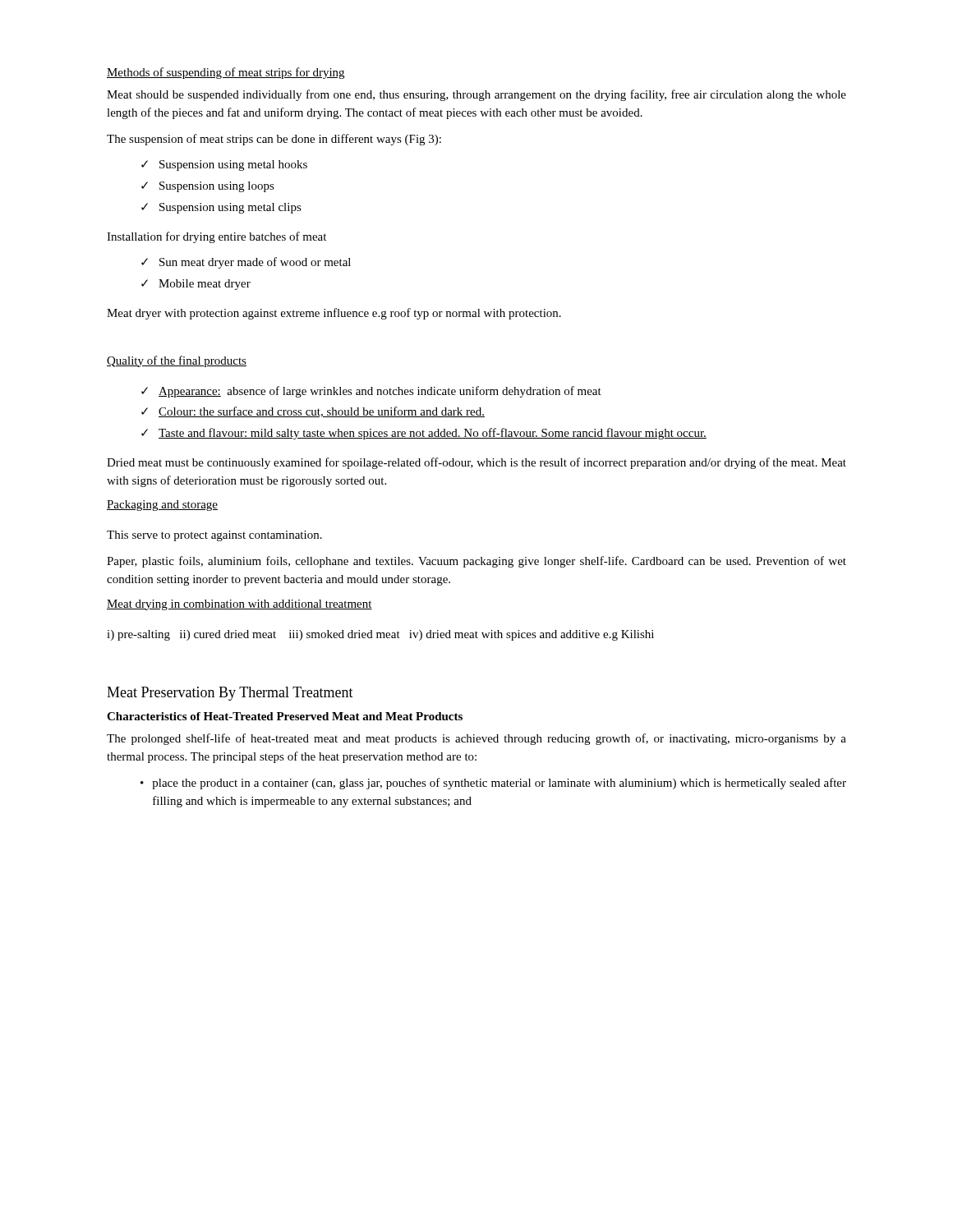Select the list item containing "✓ Sun meat dryer"
This screenshot has height=1232, width=953.
(246, 263)
